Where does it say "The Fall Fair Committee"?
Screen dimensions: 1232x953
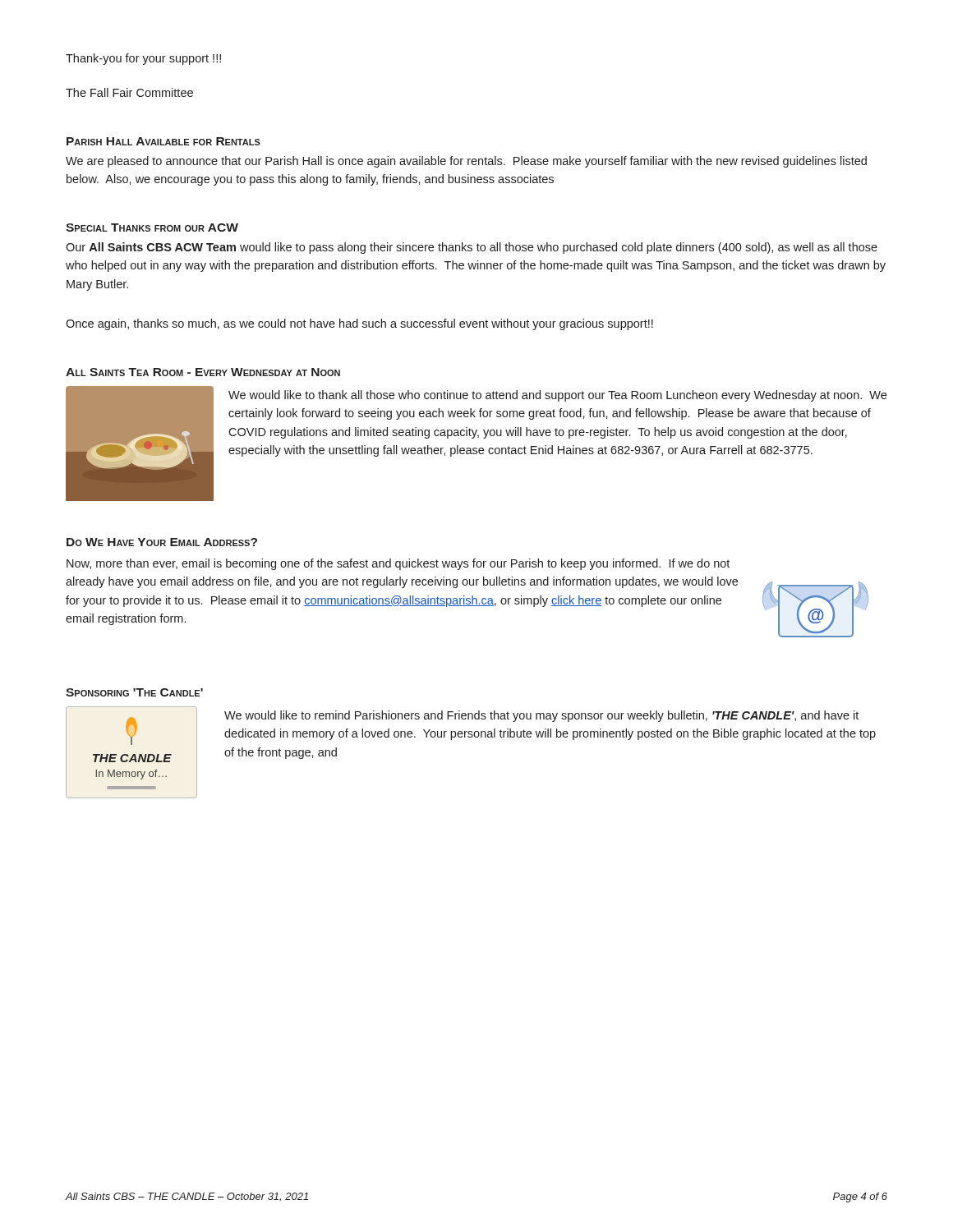click(x=130, y=93)
